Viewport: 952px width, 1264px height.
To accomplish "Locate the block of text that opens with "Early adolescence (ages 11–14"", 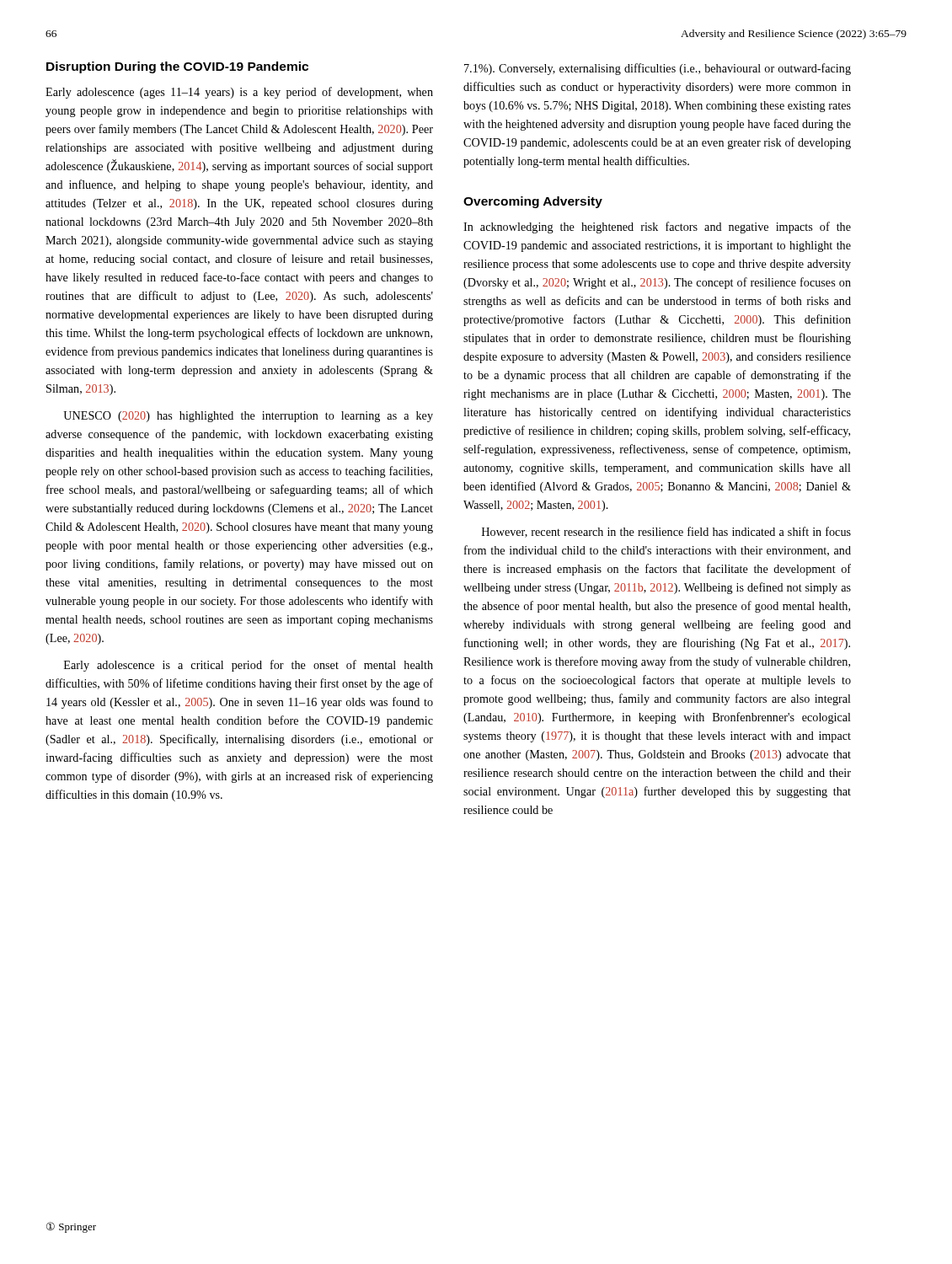I will [x=239, y=240].
